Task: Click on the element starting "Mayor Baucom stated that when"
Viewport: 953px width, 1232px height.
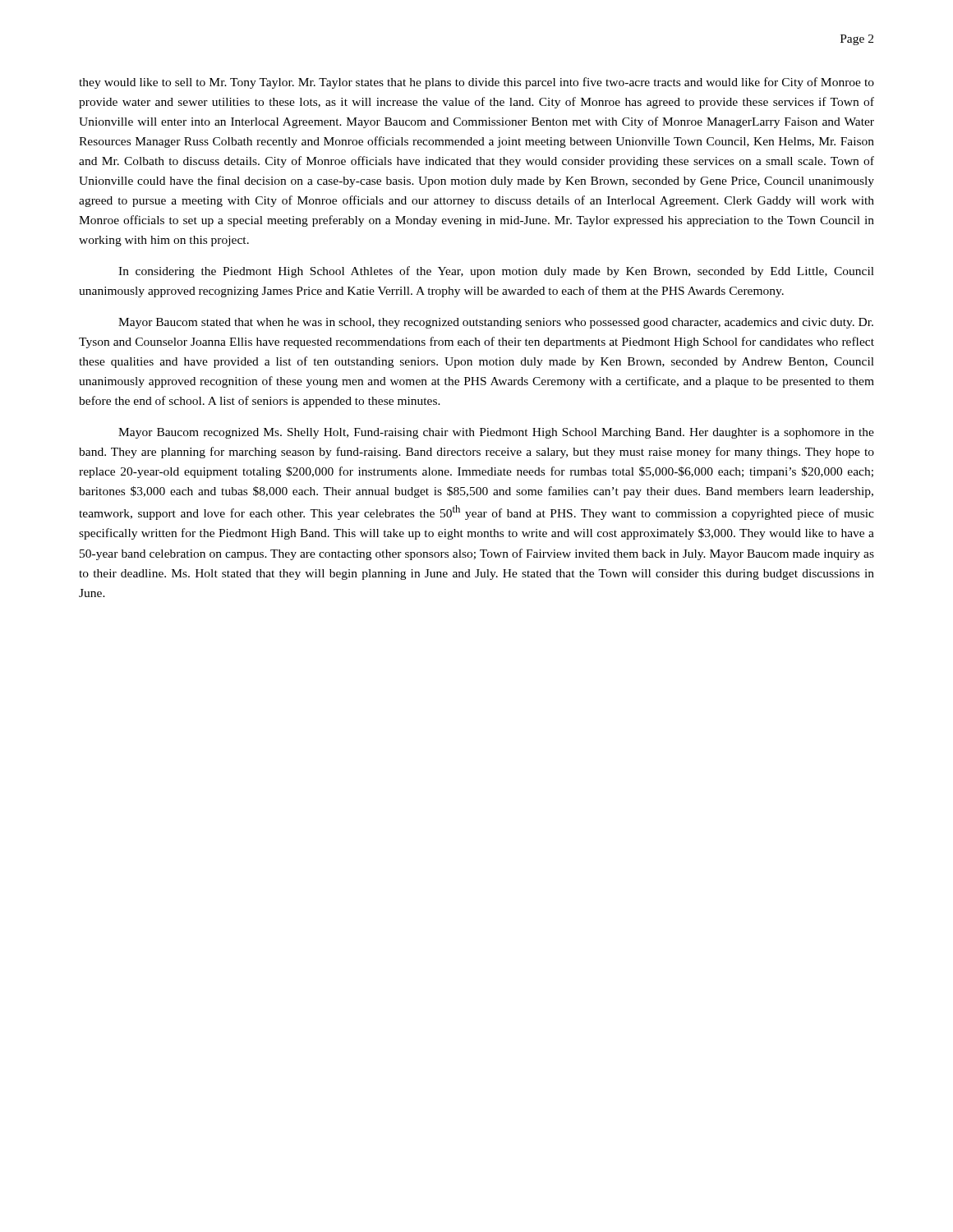Action: [476, 362]
